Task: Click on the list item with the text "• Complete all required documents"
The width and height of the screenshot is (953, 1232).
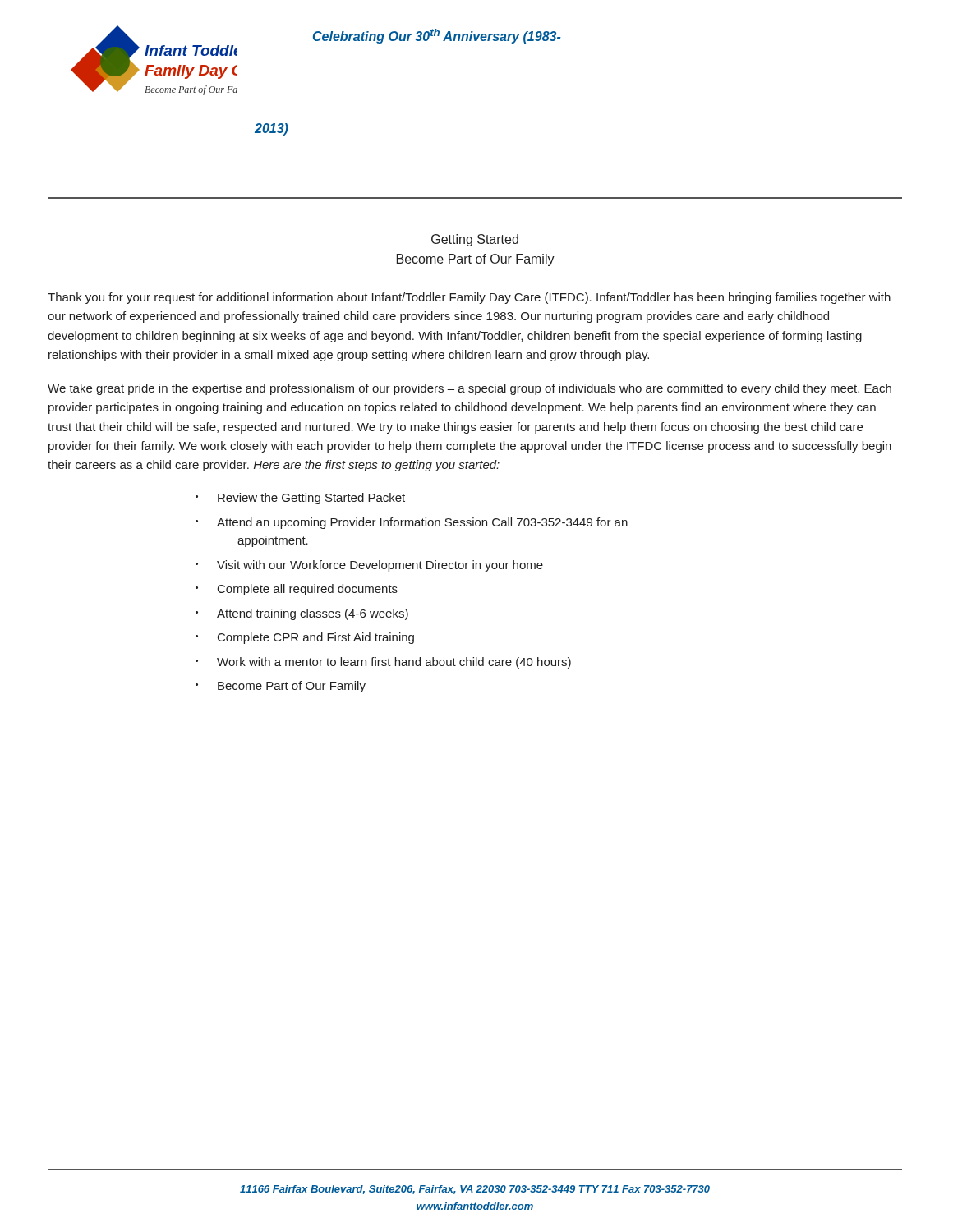Action: 297,589
